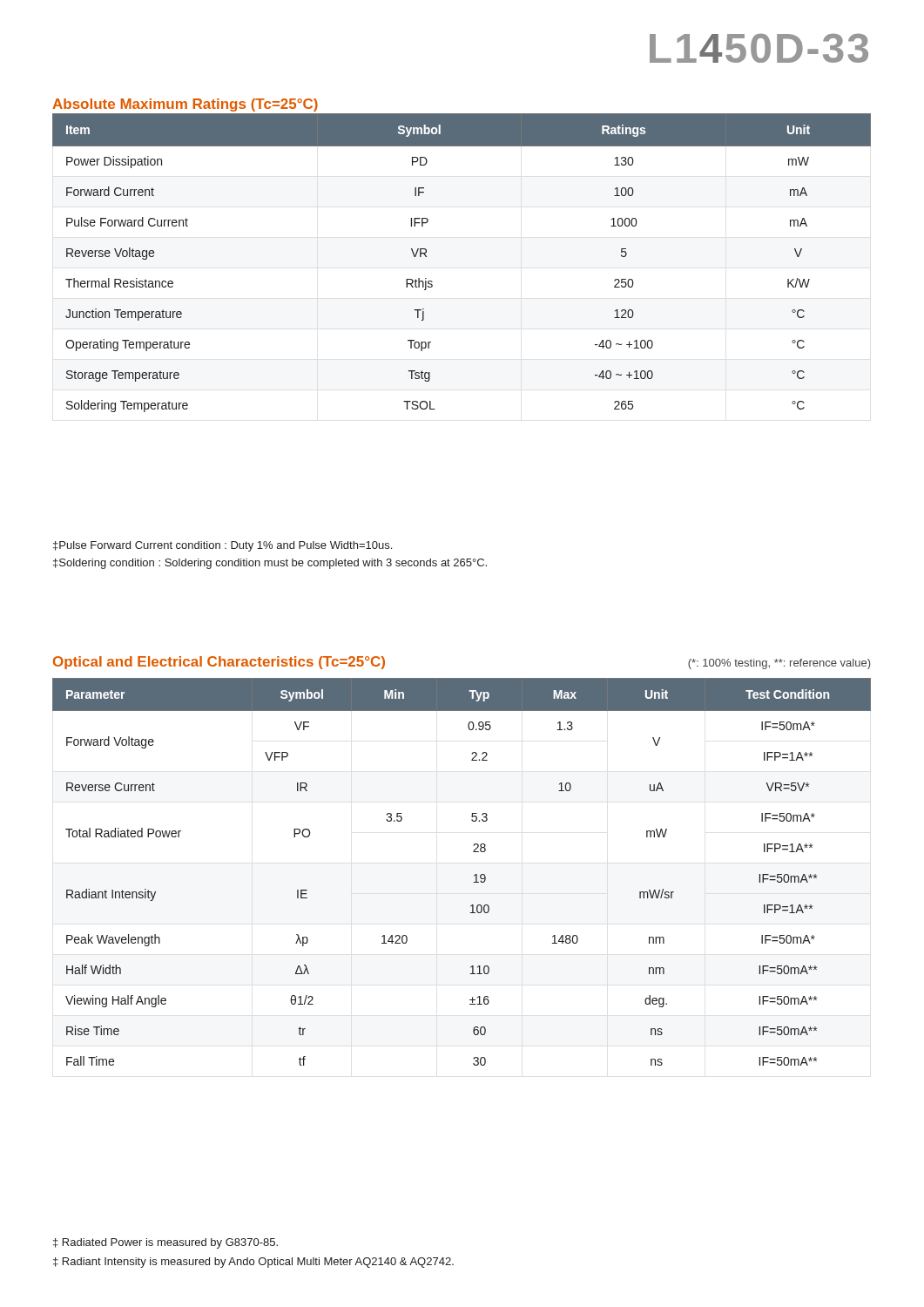The height and width of the screenshot is (1307, 924).
Task: Locate the text that says "(*: 100% testing, **: reference value)"
Action: click(x=779, y=663)
